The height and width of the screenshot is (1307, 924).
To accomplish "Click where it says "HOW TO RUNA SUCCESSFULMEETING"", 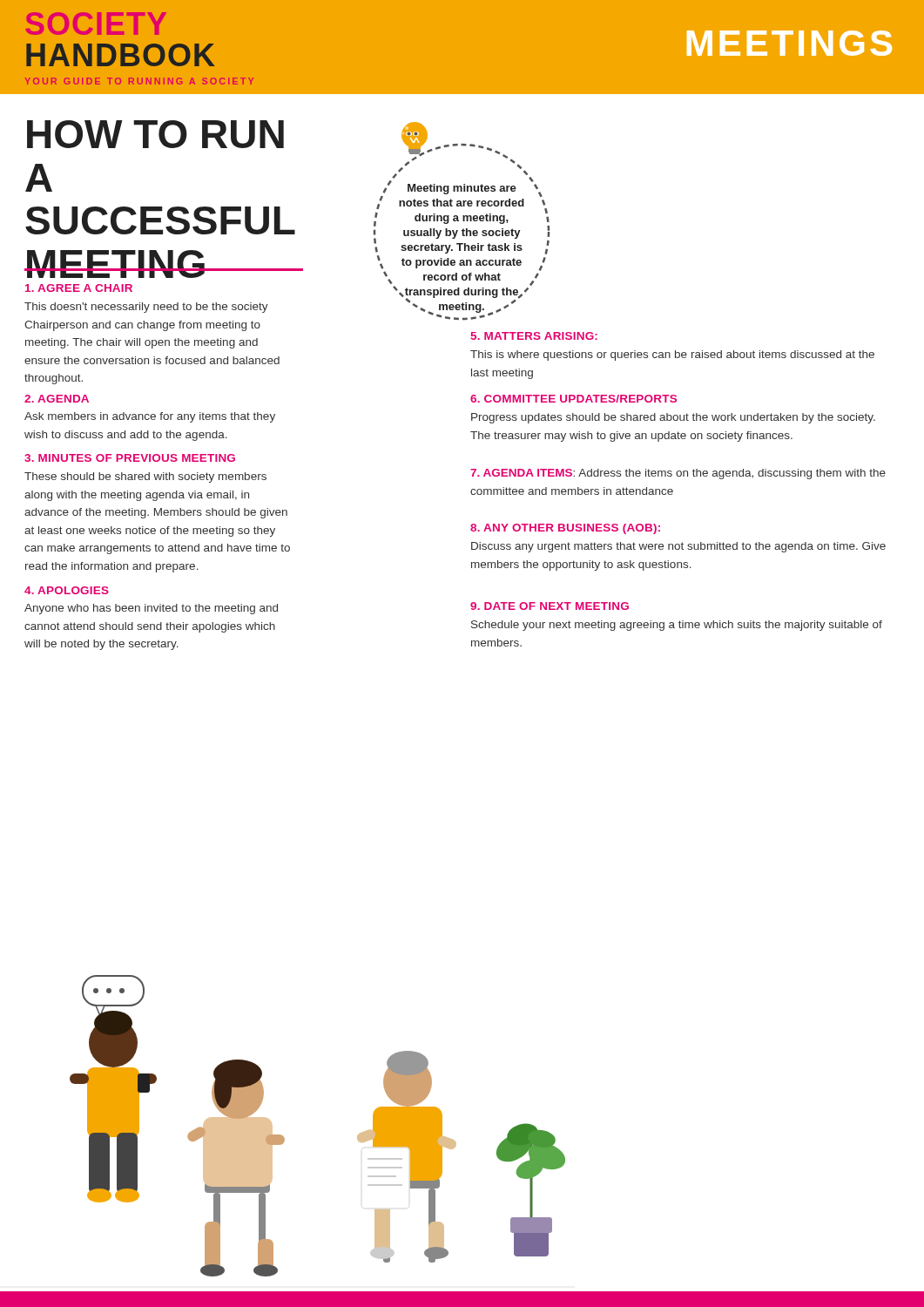I will (x=160, y=200).
